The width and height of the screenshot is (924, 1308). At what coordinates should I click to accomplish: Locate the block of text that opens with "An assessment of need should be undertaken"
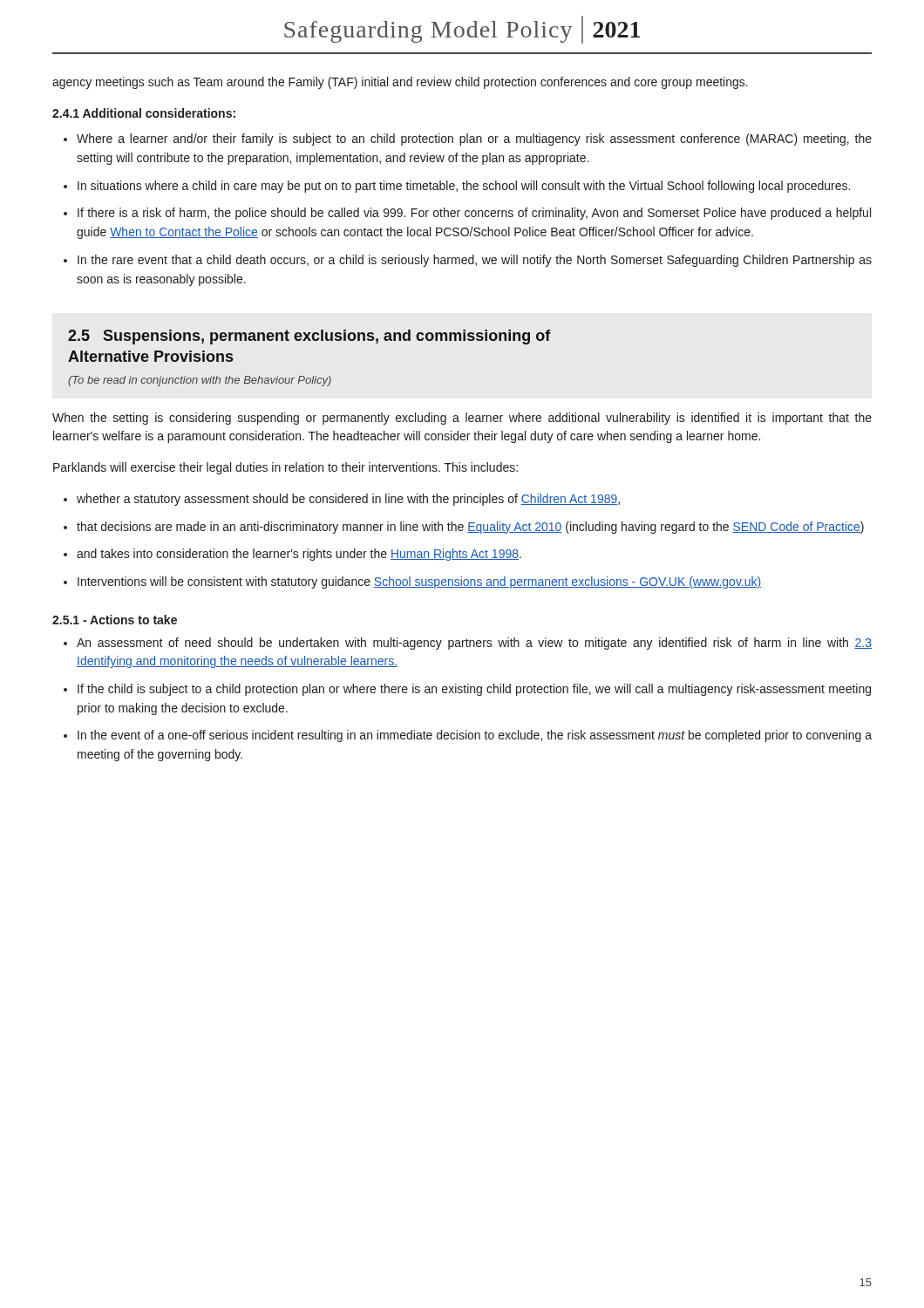pos(474,652)
